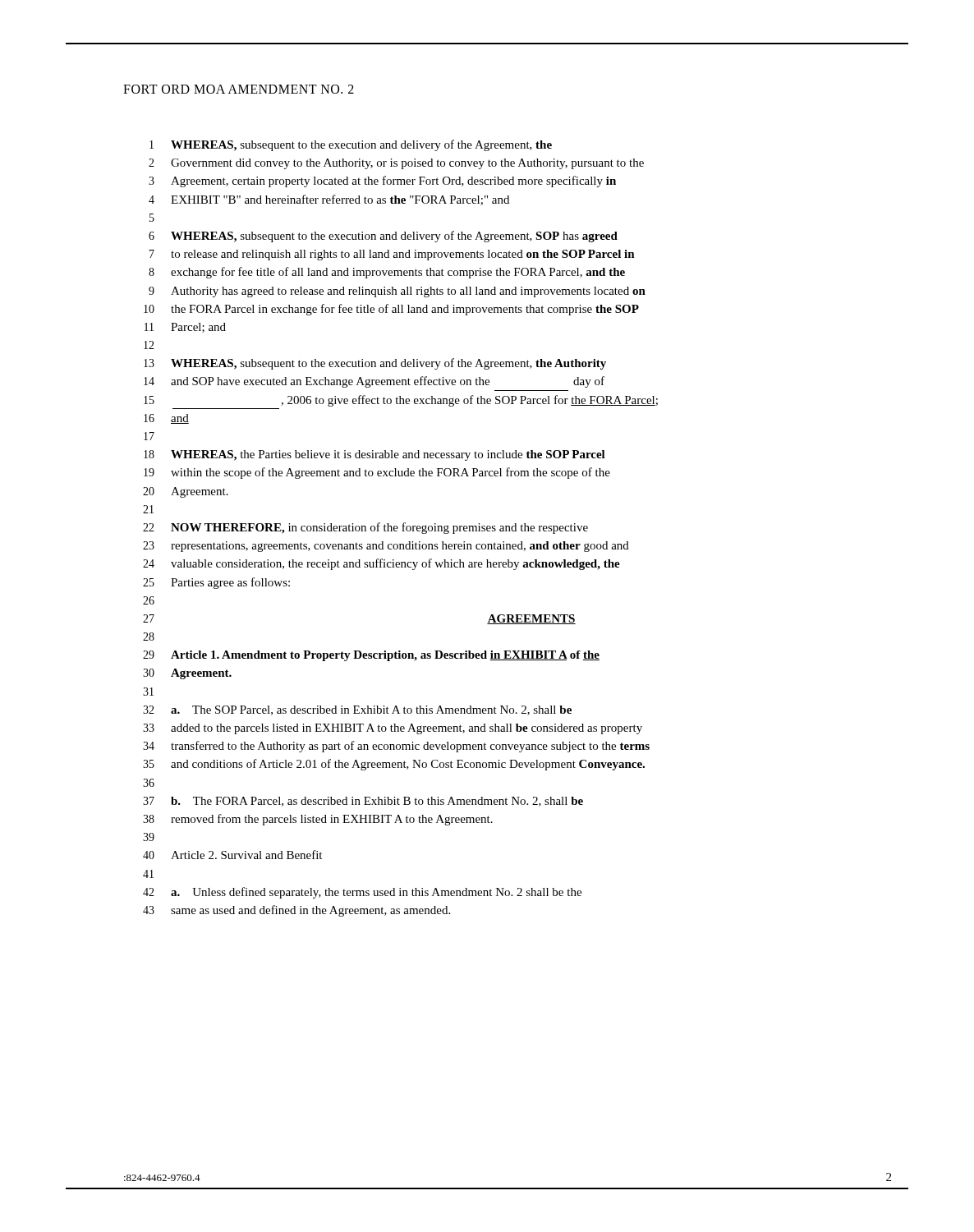The width and height of the screenshot is (974, 1232).
Task: Find the text block that reads "22 NOW THEREFORE,"
Action: [x=508, y=564]
